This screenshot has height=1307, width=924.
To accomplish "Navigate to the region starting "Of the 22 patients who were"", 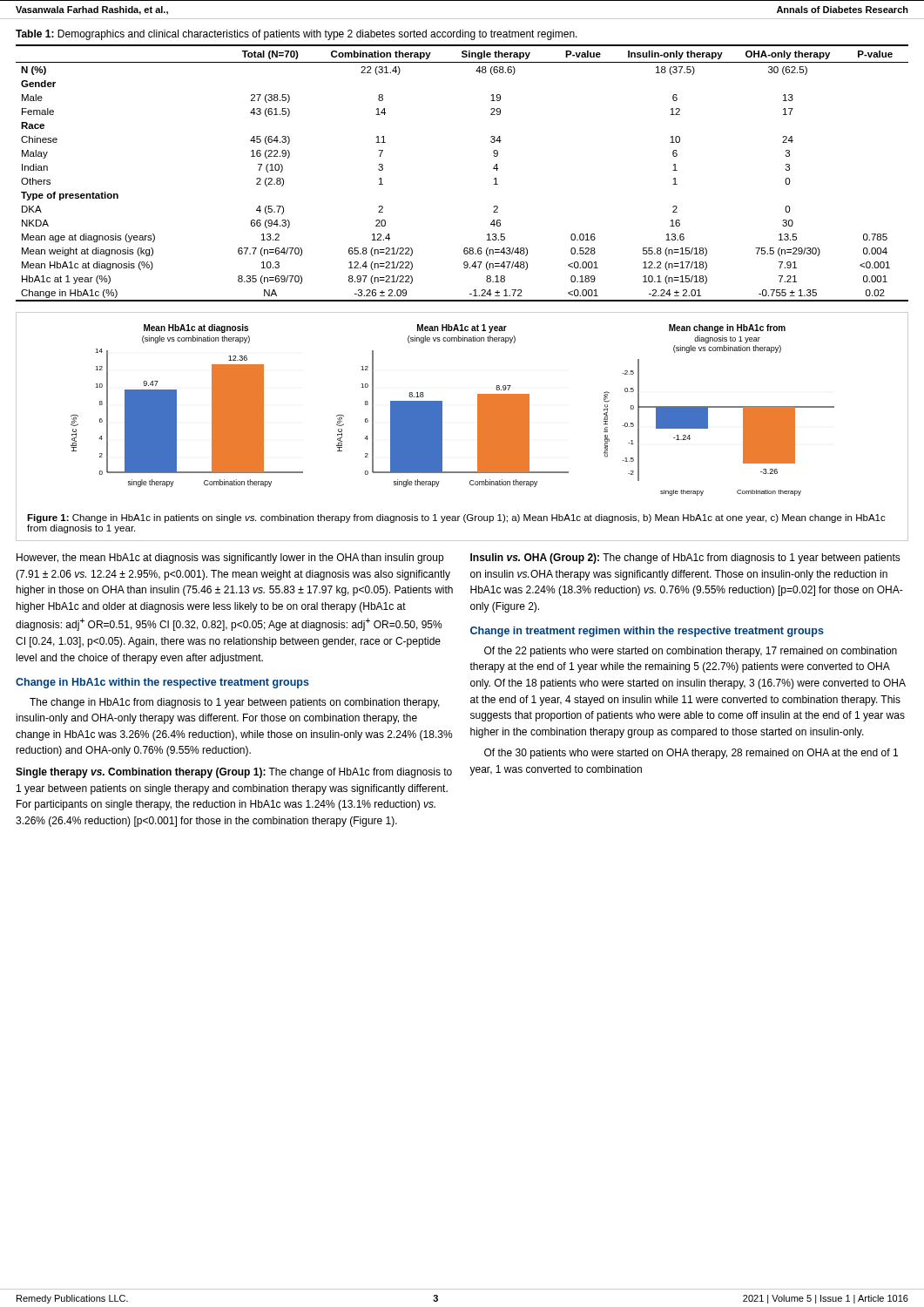I will (689, 691).
